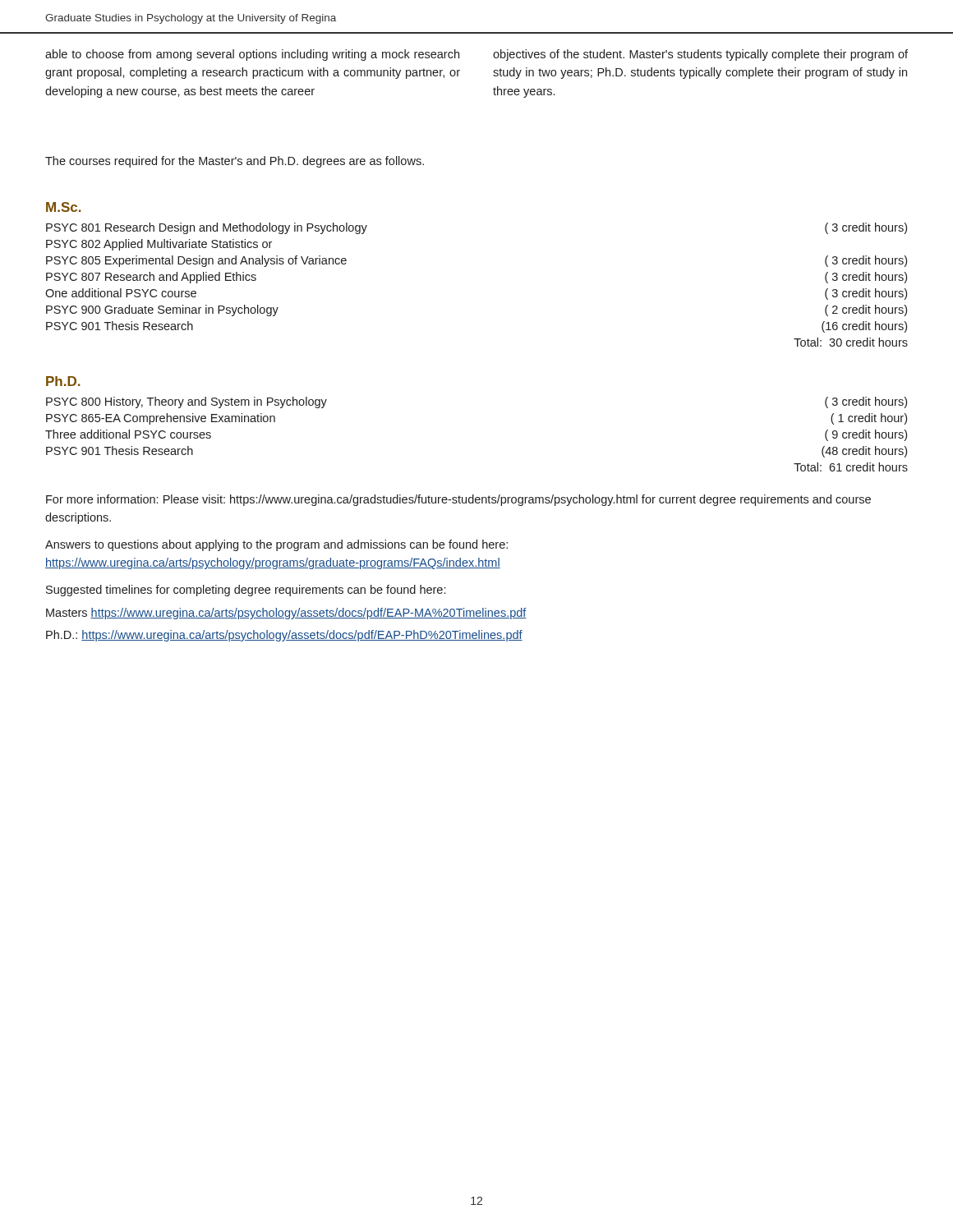Where is the passage that starts "Three additional PSYC courses ( 9 credit"?
The height and width of the screenshot is (1232, 953).
125,435
